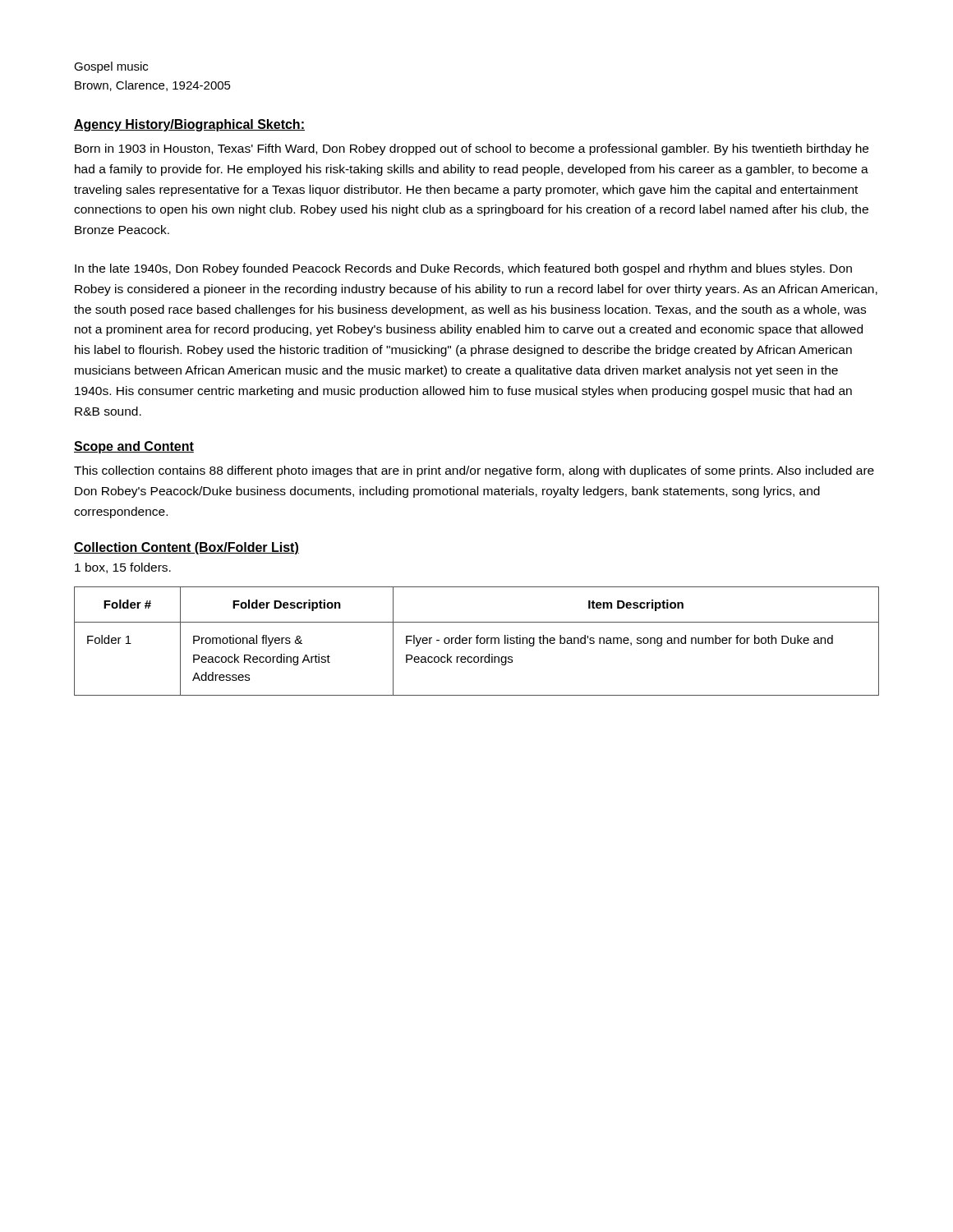Screen dimensions: 1232x953
Task: Locate the text "Agency History/Biographical Sketch:"
Action: pos(189,124)
